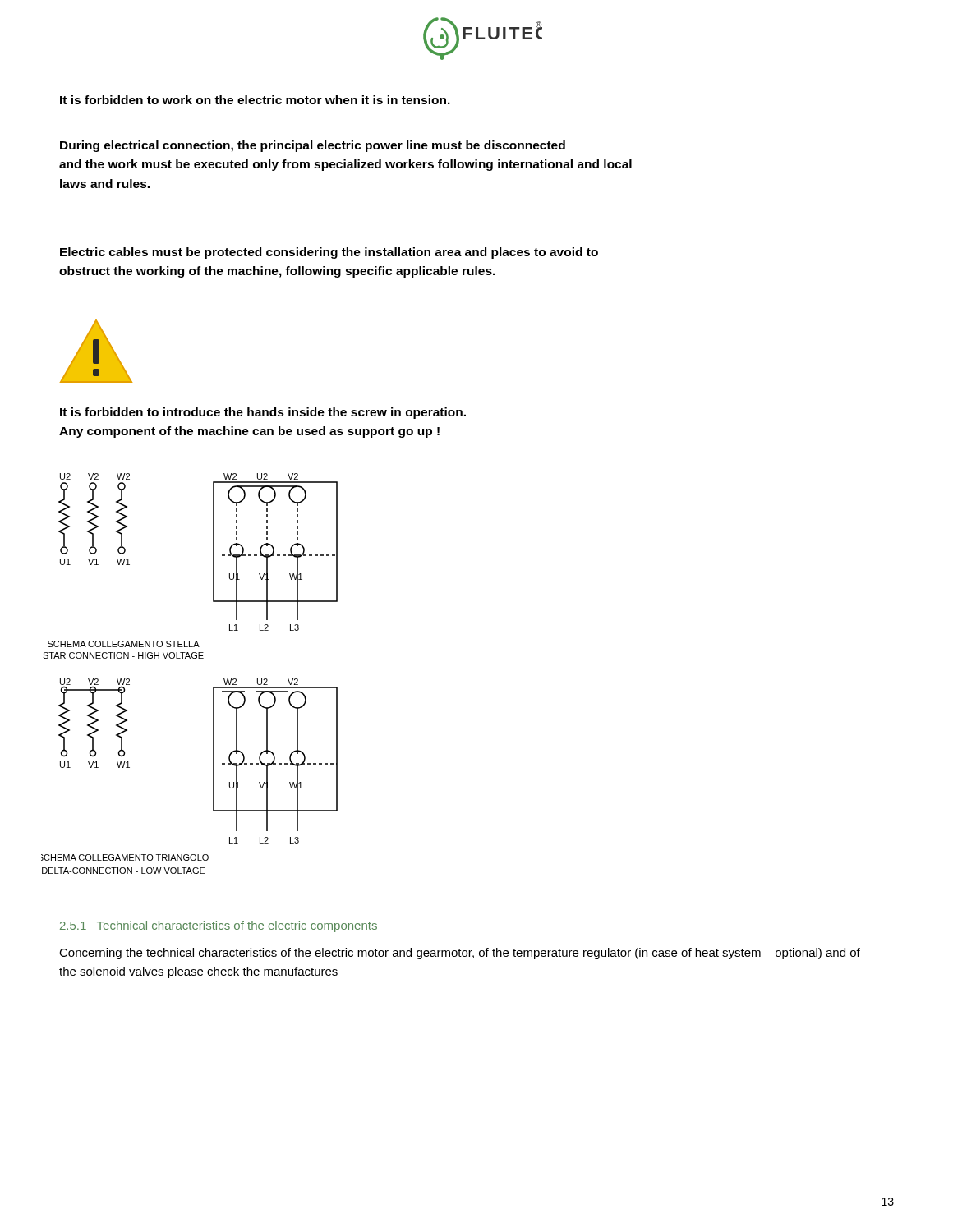This screenshot has width=953, height=1232.
Task: Locate the region starting "2.5.1 Technical characteristics of the electric"
Action: (x=218, y=925)
